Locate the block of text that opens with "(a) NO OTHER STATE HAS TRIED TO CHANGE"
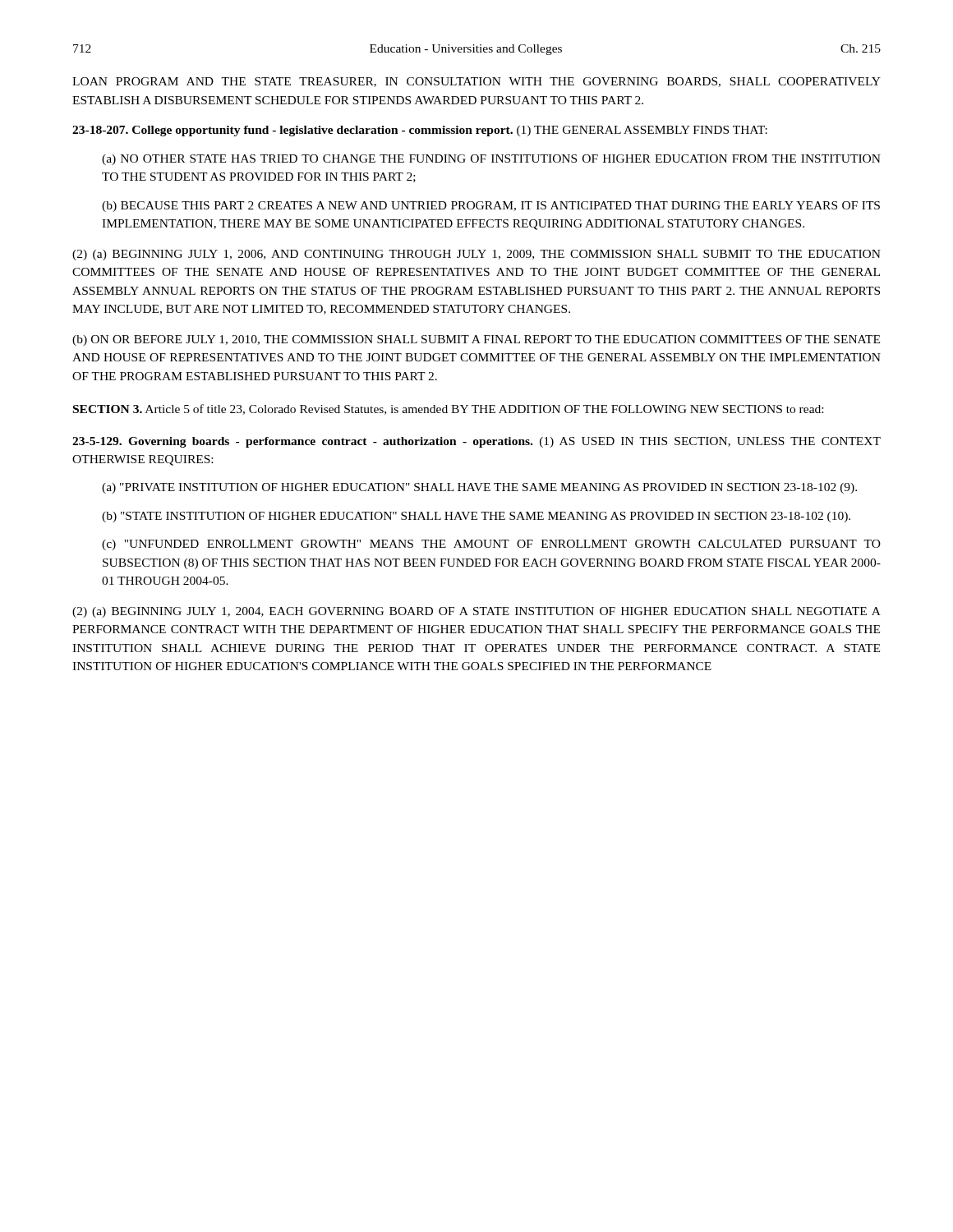 [x=491, y=168]
